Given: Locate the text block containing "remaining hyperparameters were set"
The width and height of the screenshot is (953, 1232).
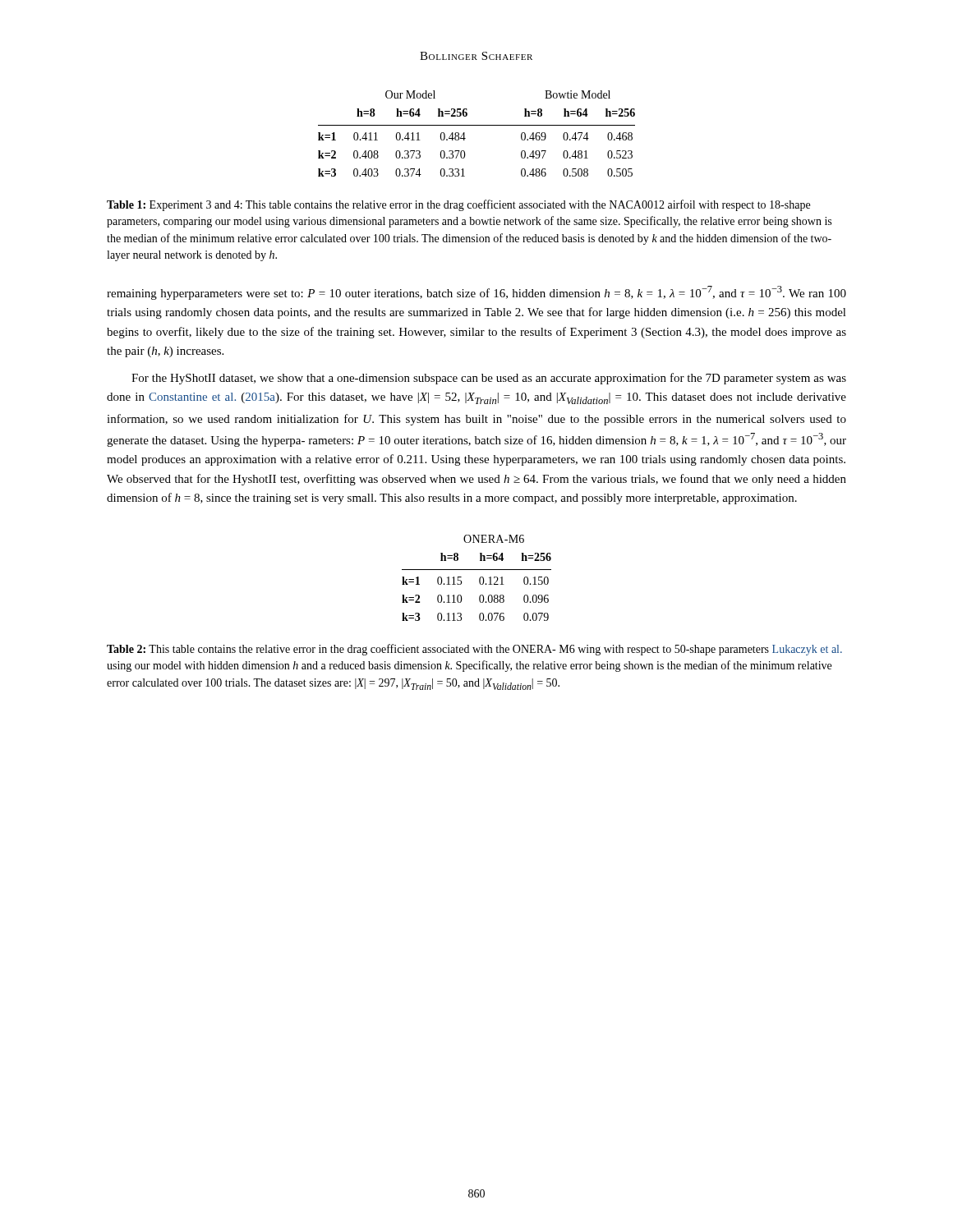Looking at the screenshot, I should pos(476,320).
